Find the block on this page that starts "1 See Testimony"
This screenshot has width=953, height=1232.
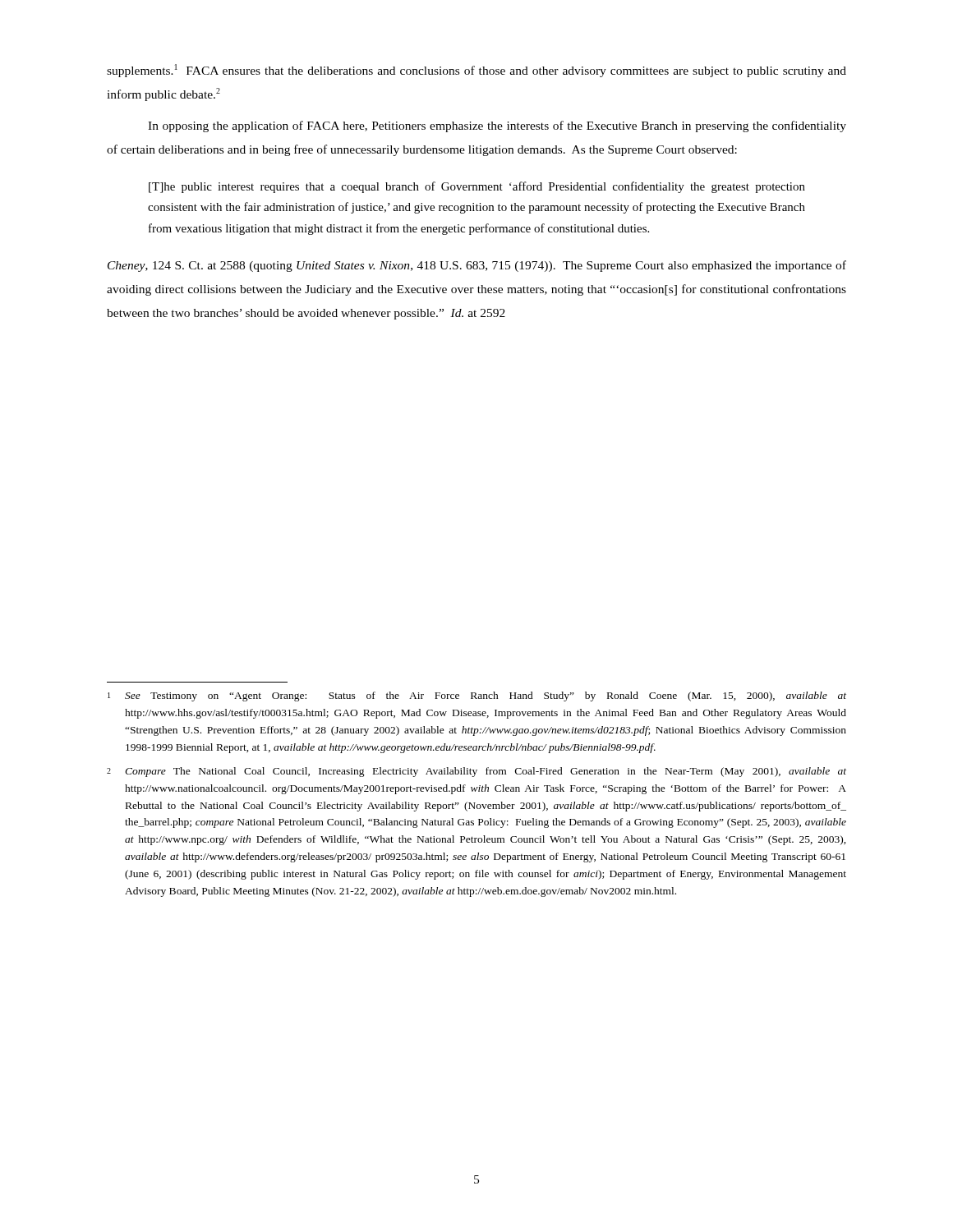476,722
